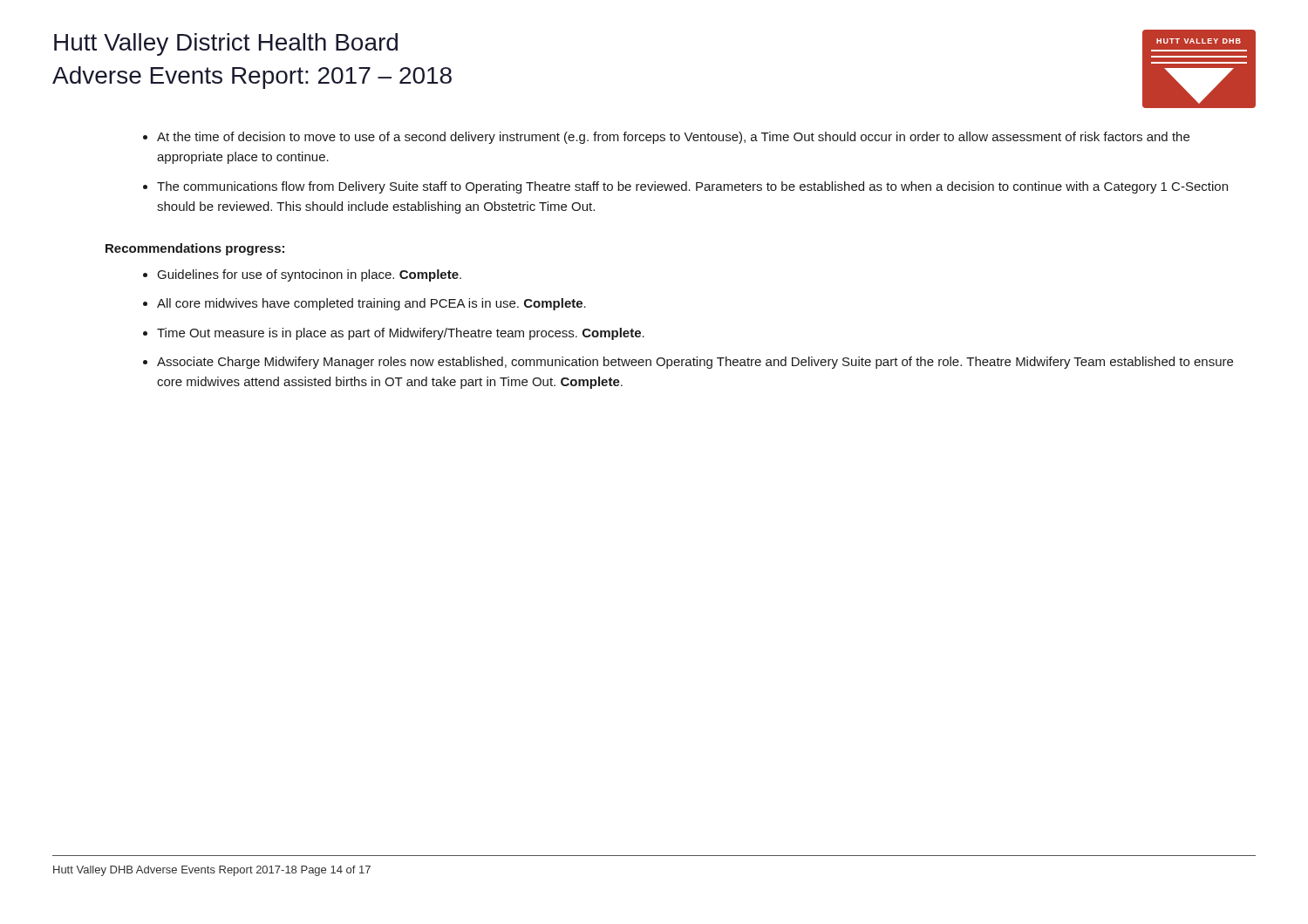Click the title

(x=253, y=59)
